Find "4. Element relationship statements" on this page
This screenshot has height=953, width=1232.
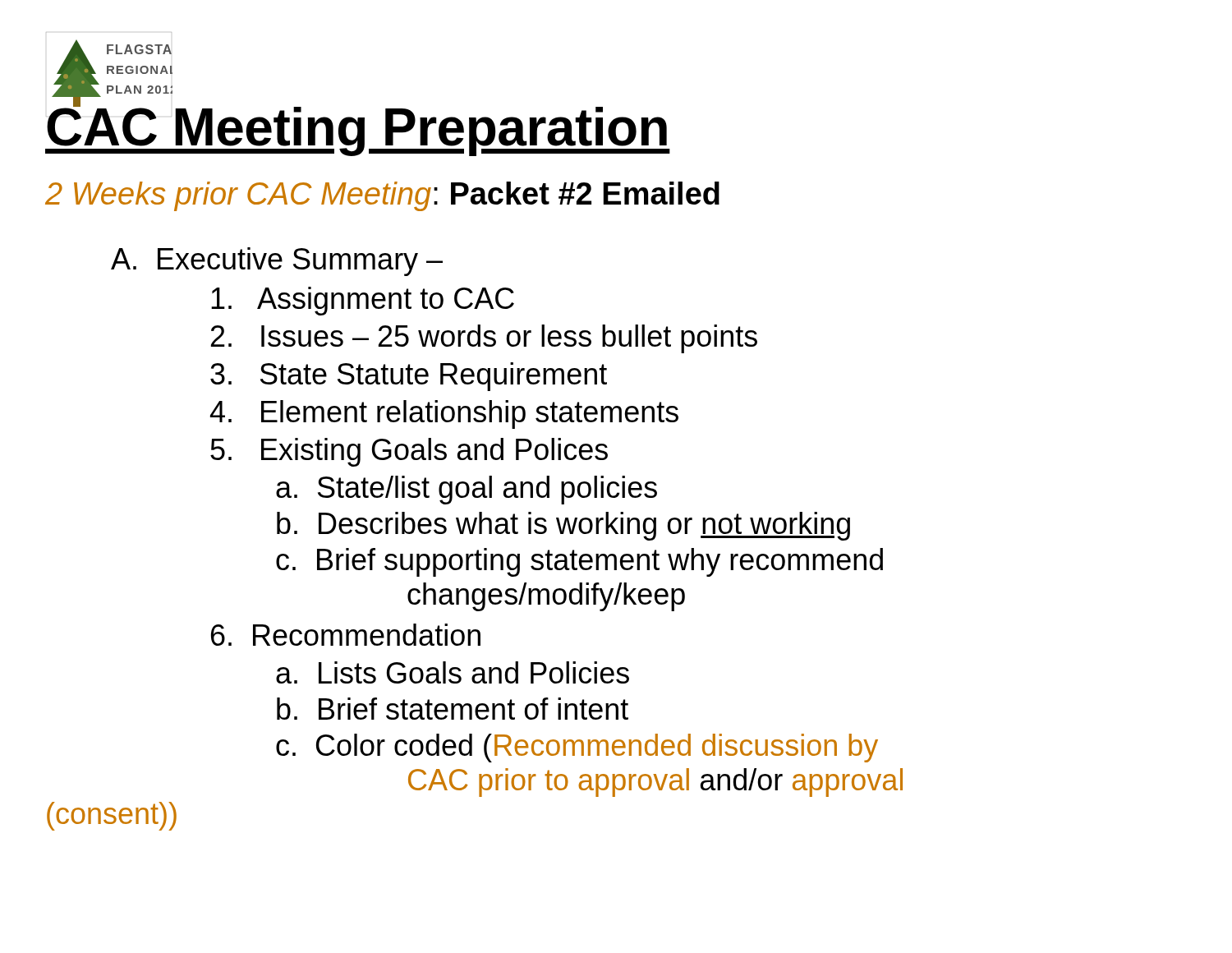pyautogui.click(x=444, y=412)
